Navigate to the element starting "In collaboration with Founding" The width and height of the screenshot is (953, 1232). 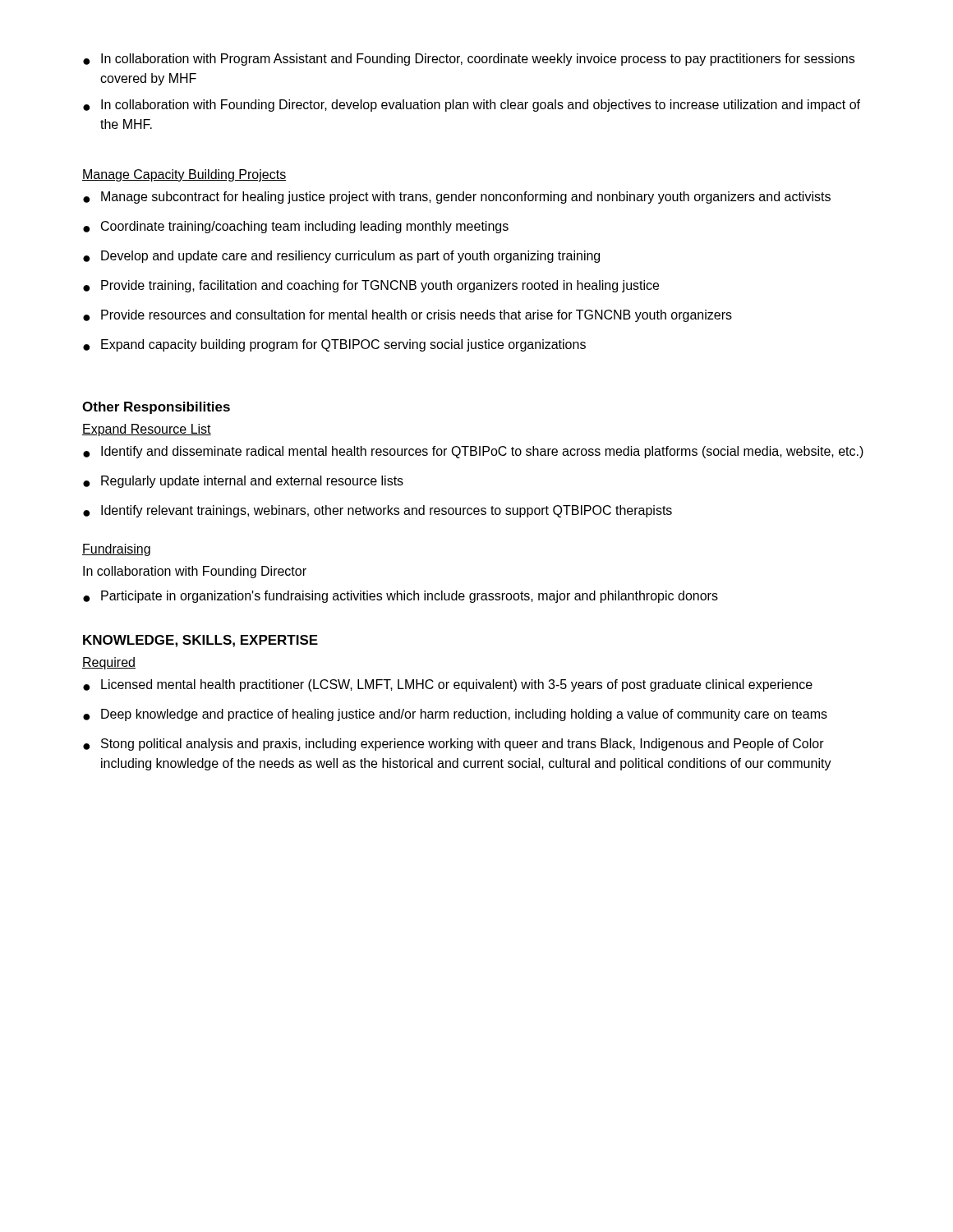point(194,571)
